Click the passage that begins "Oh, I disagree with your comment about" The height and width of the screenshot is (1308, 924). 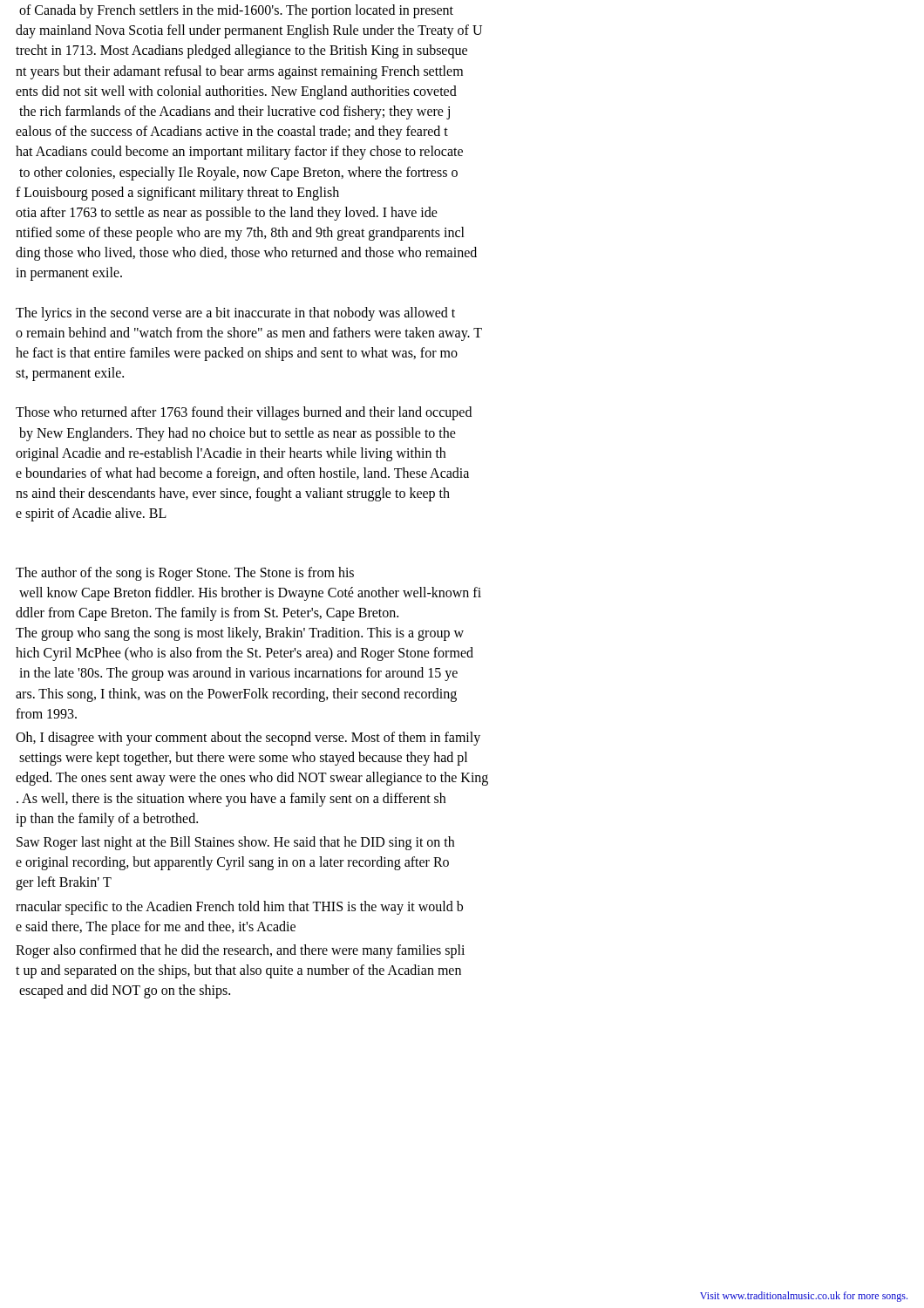(x=252, y=778)
